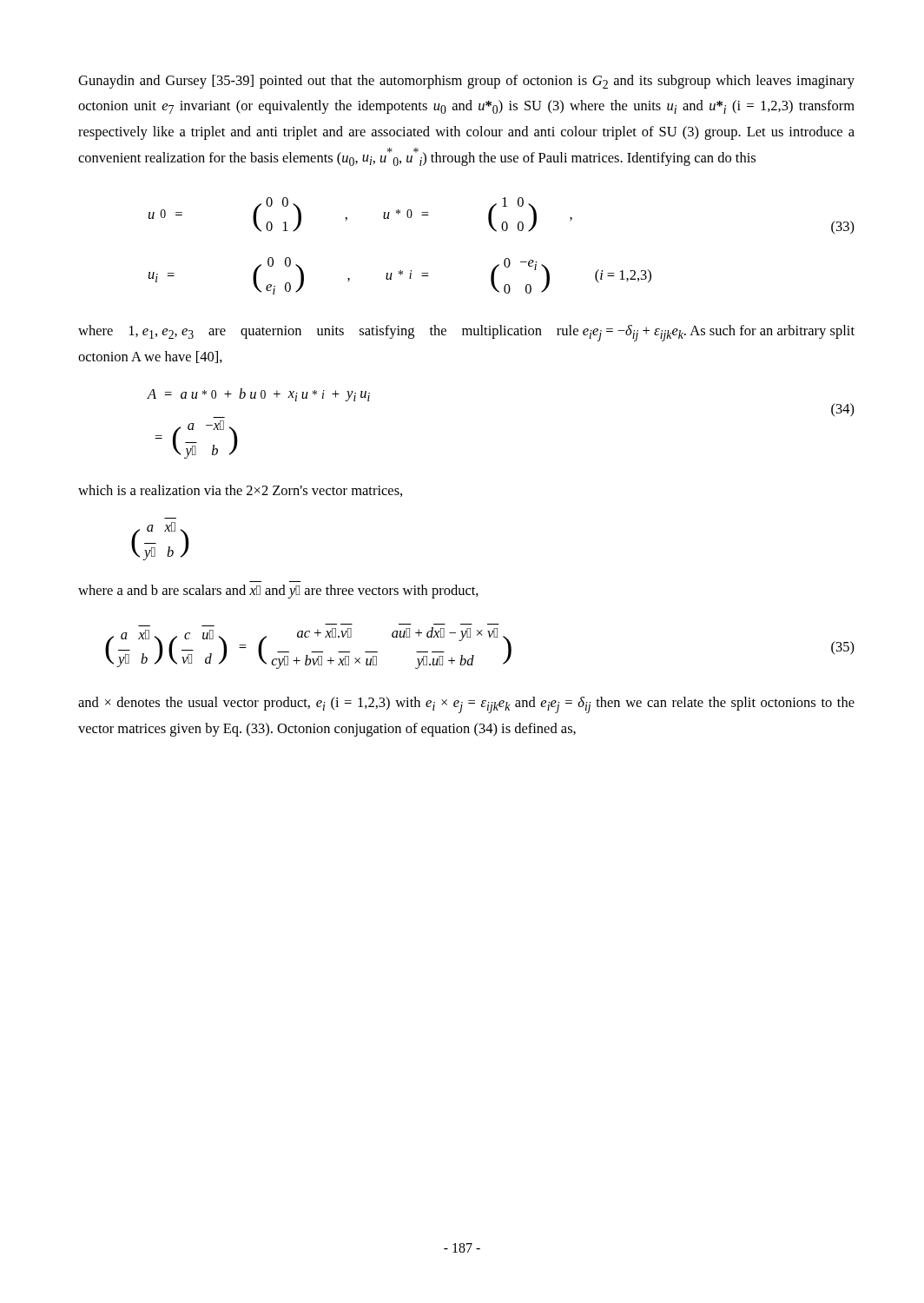Point to "( a x⃗ y⃗ b )"

click(160, 540)
